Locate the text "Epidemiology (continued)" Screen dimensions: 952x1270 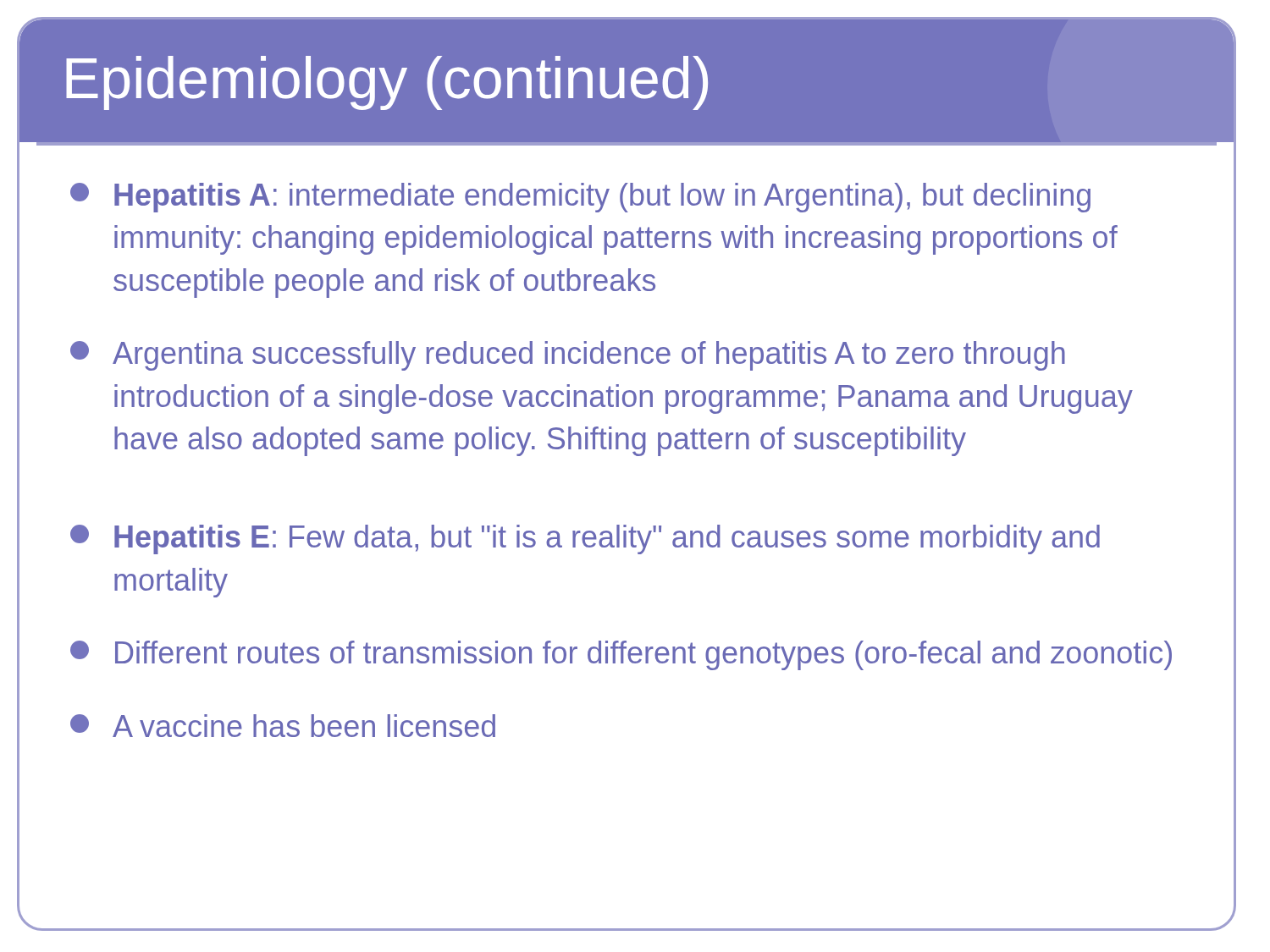pos(387,78)
